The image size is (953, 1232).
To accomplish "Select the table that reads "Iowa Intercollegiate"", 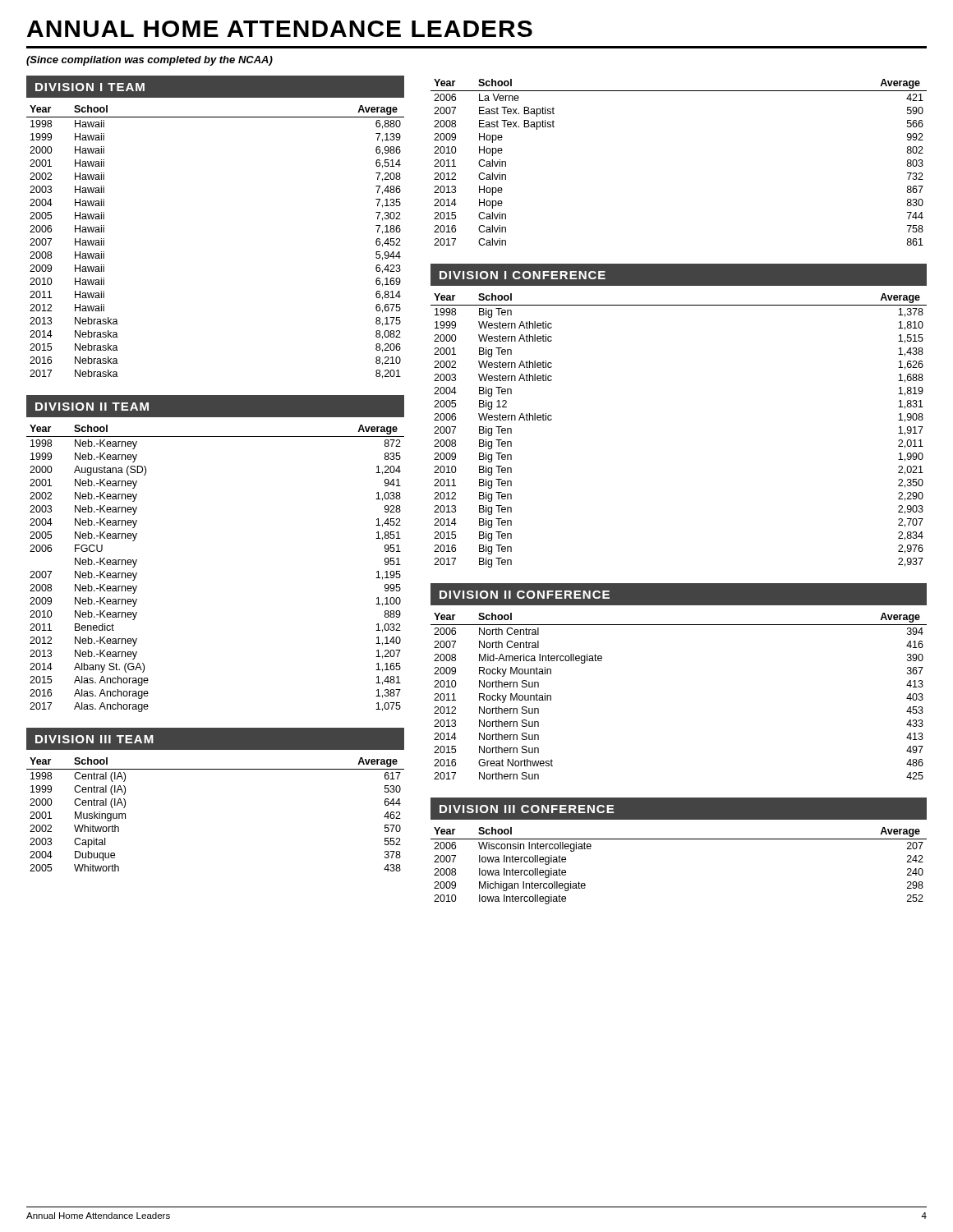I will click(679, 864).
